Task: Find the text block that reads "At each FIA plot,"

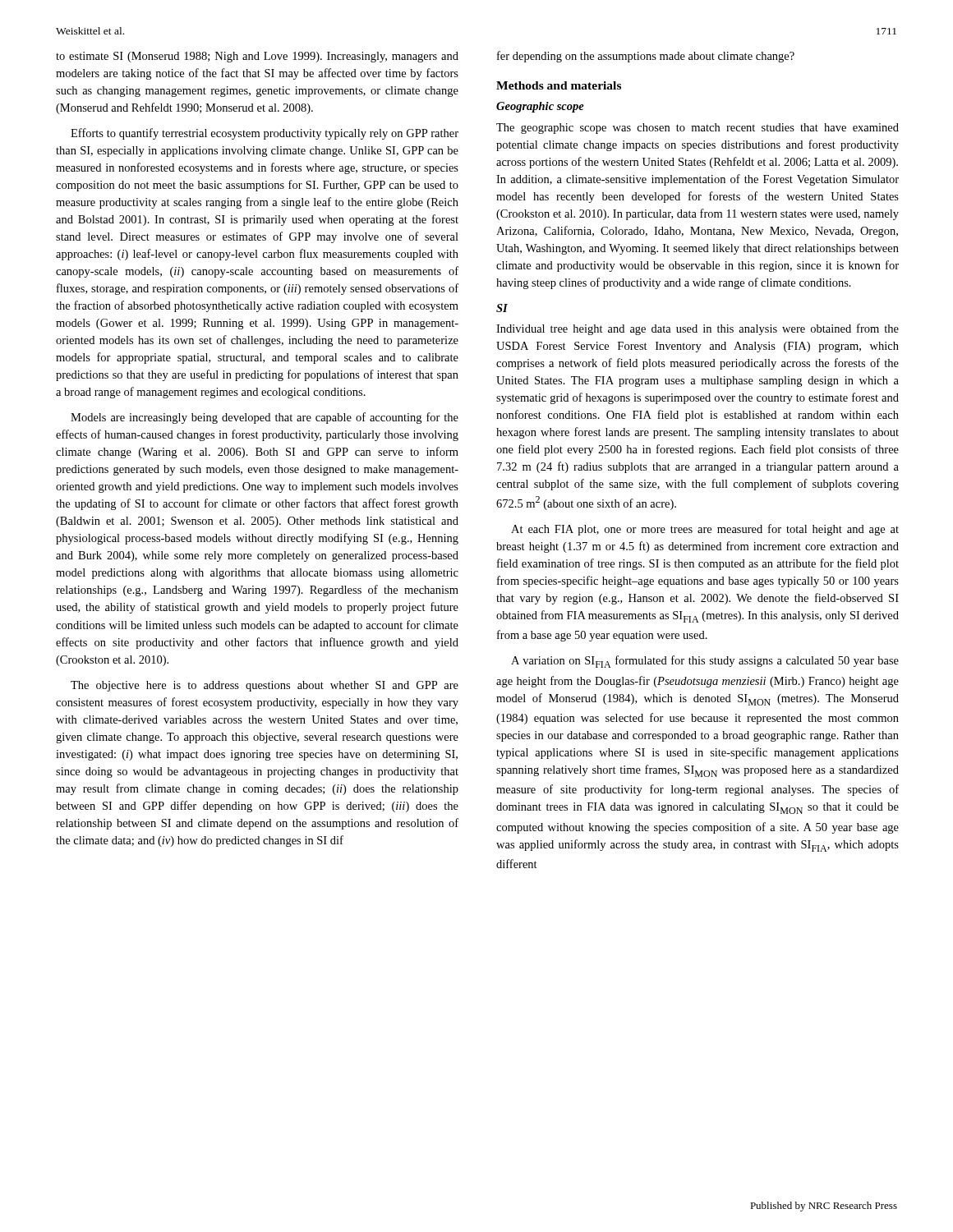Action: (x=698, y=582)
